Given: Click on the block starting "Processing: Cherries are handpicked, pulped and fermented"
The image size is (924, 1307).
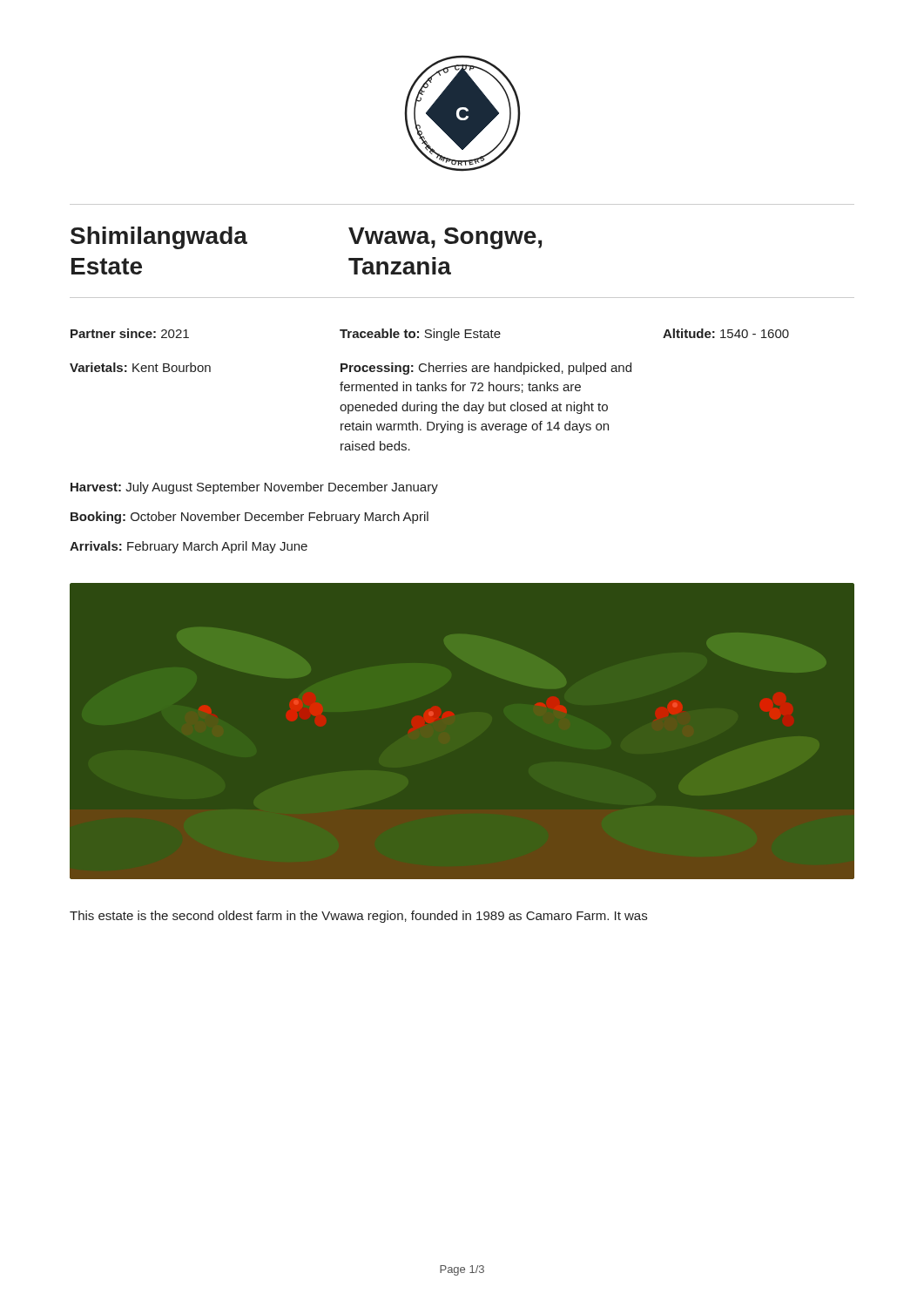Looking at the screenshot, I should click(x=486, y=406).
